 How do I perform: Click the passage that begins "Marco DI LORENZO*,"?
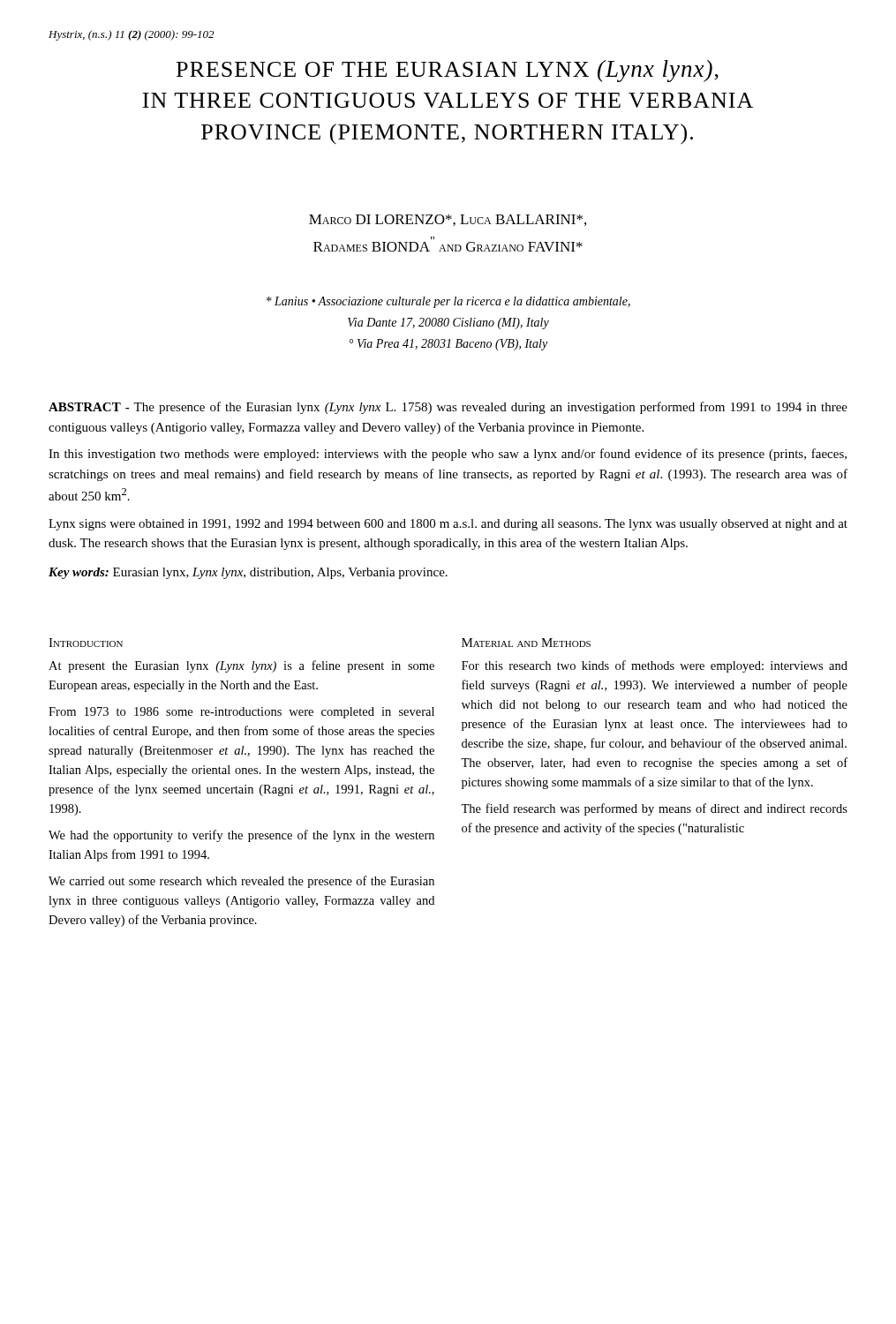[x=448, y=233]
